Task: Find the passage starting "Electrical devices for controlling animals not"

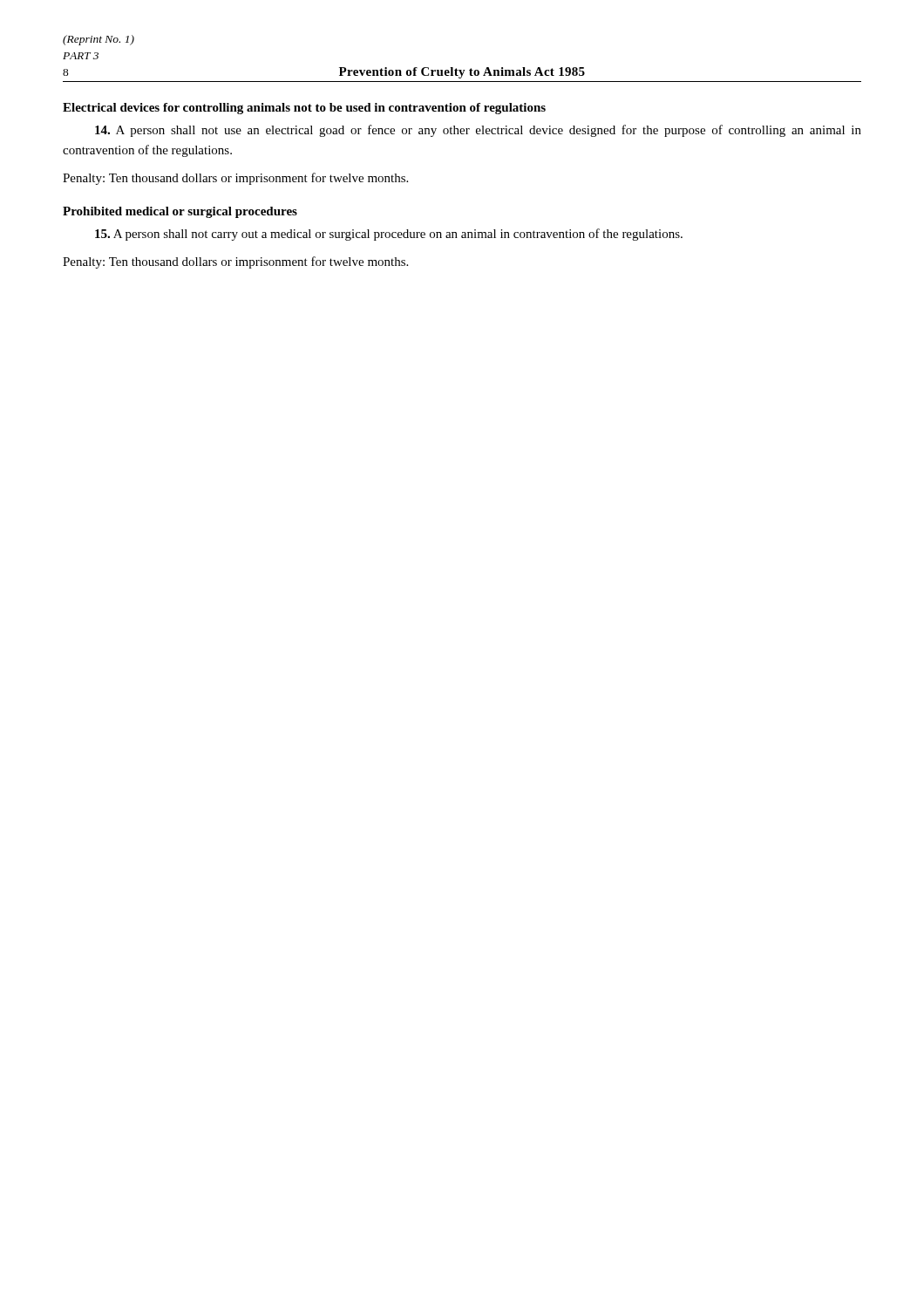Action: click(304, 107)
